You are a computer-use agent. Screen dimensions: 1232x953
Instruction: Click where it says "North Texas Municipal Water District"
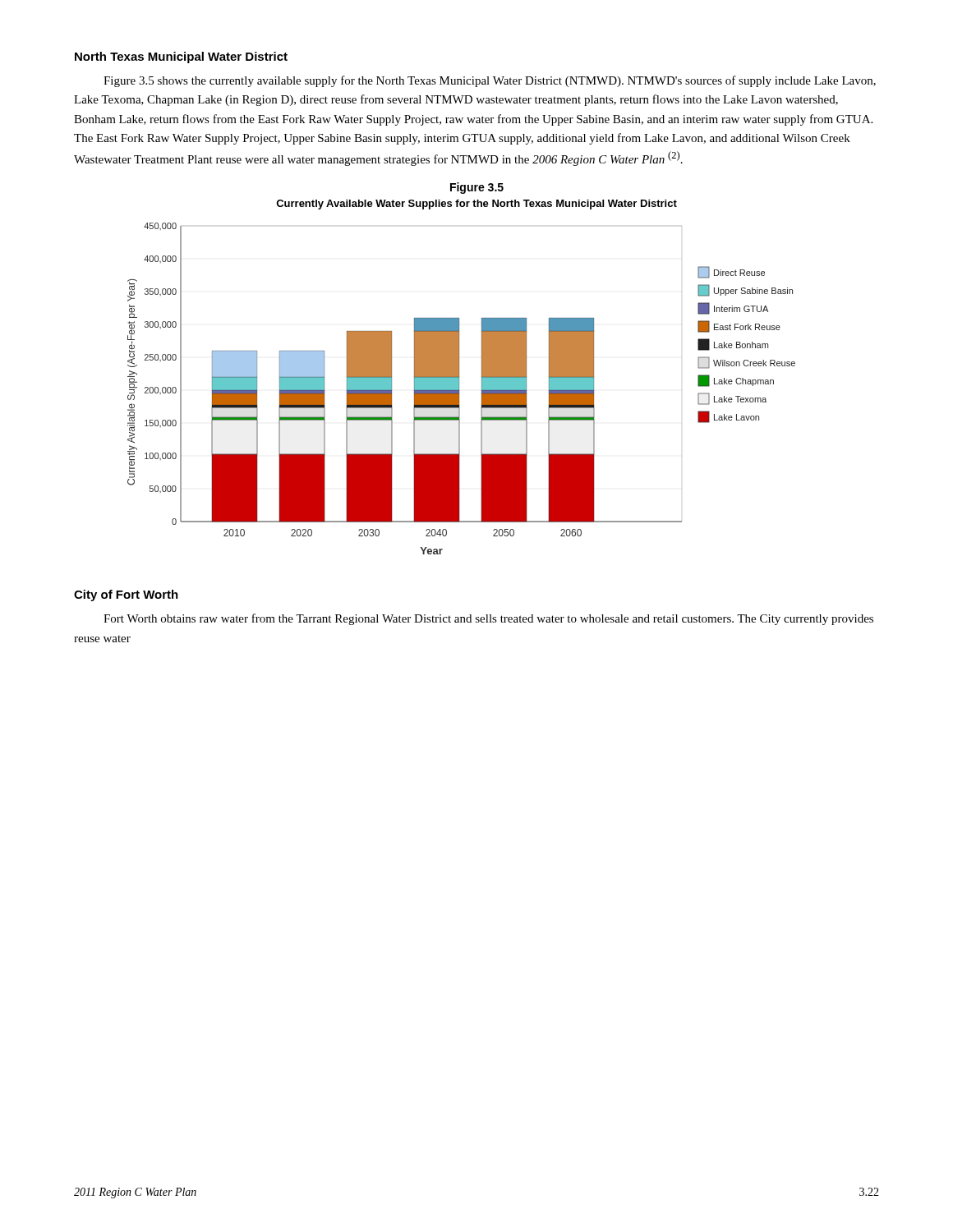[181, 56]
